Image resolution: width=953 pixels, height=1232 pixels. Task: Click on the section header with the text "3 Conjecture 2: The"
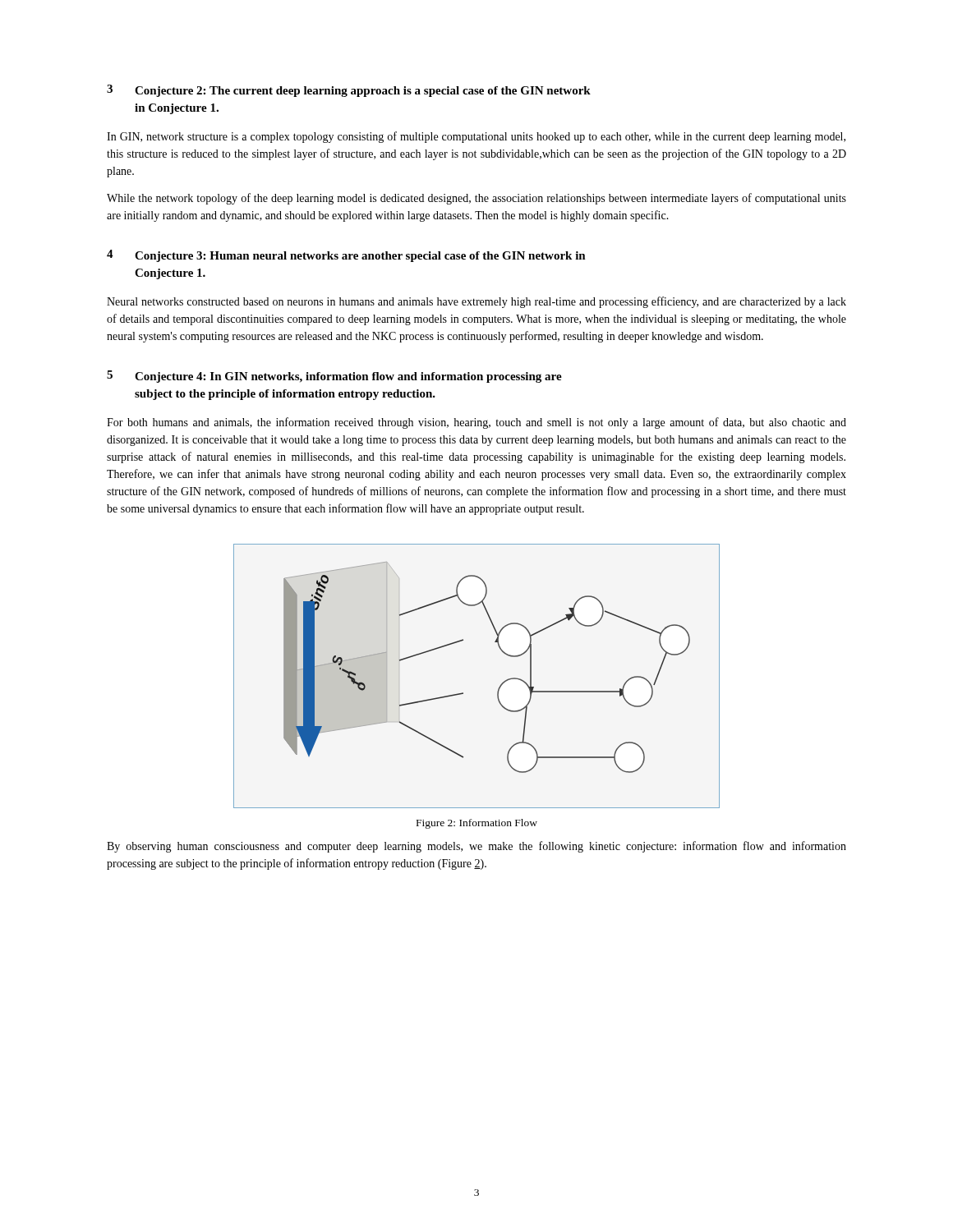(349, 99)
